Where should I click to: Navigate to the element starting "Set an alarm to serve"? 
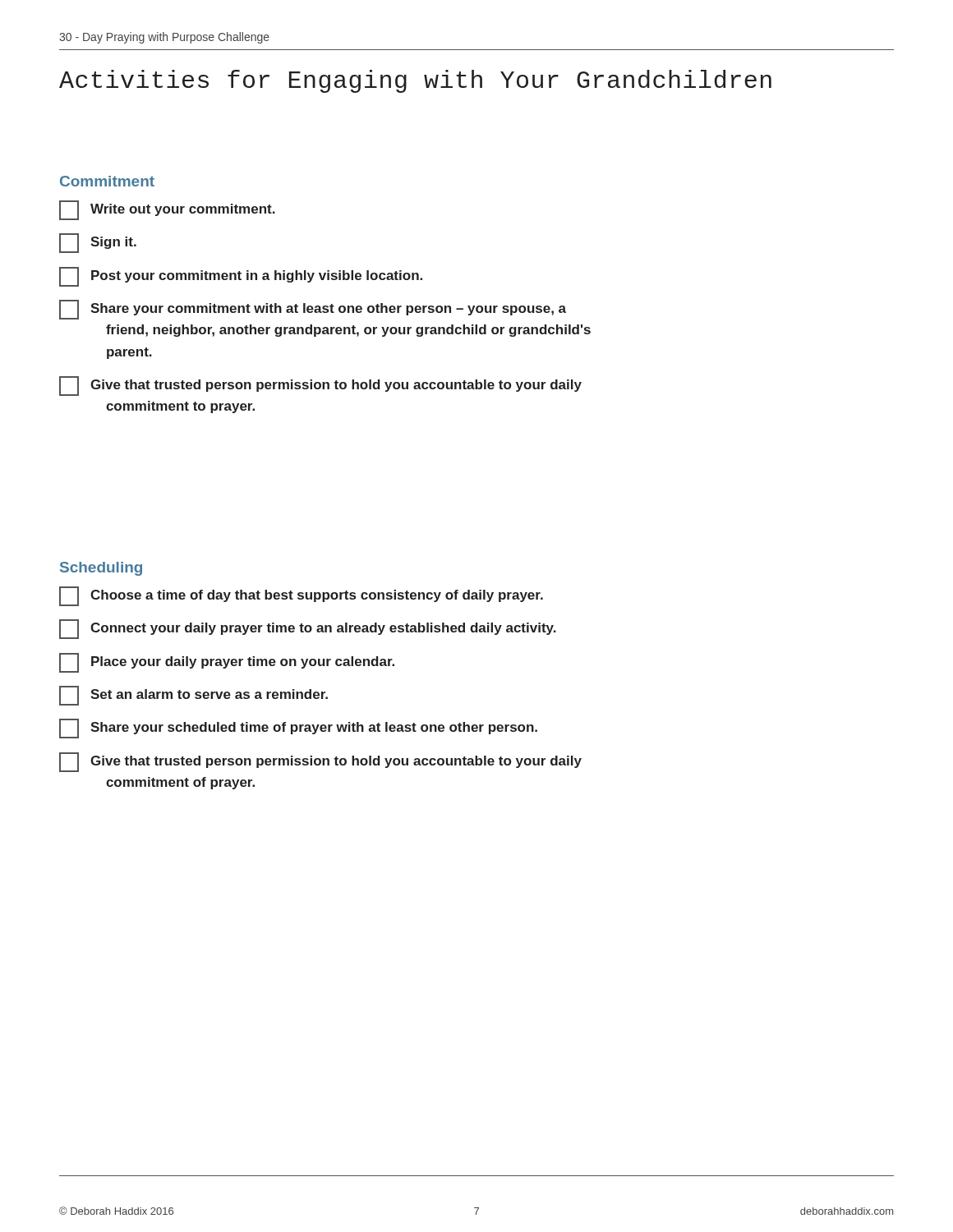tap(193, 696)
